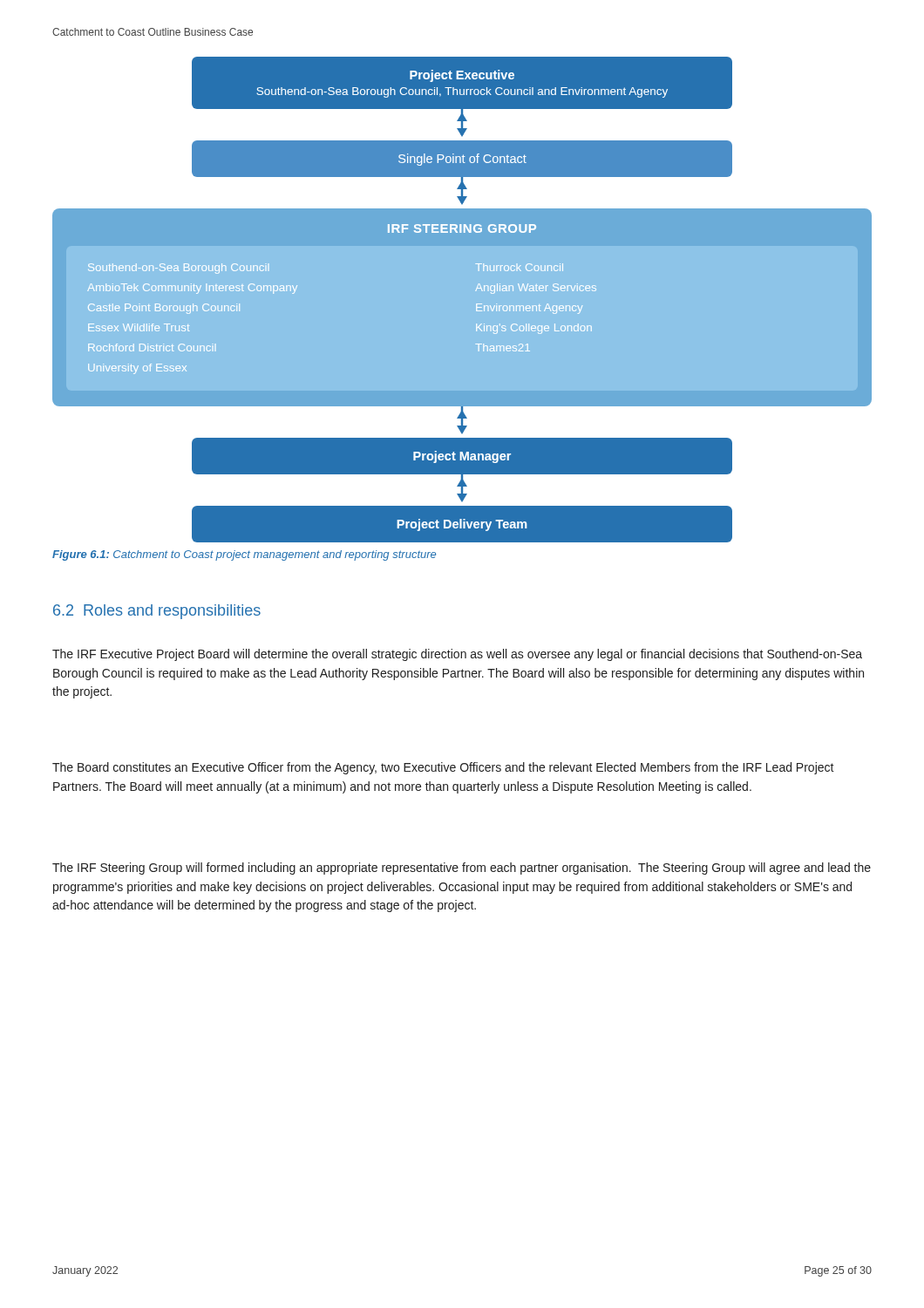Screen dimensions: 1308x924
Task: Point to the block starting "The IRF Executive"
Action: pyautogui.click(x=459, y=673)
